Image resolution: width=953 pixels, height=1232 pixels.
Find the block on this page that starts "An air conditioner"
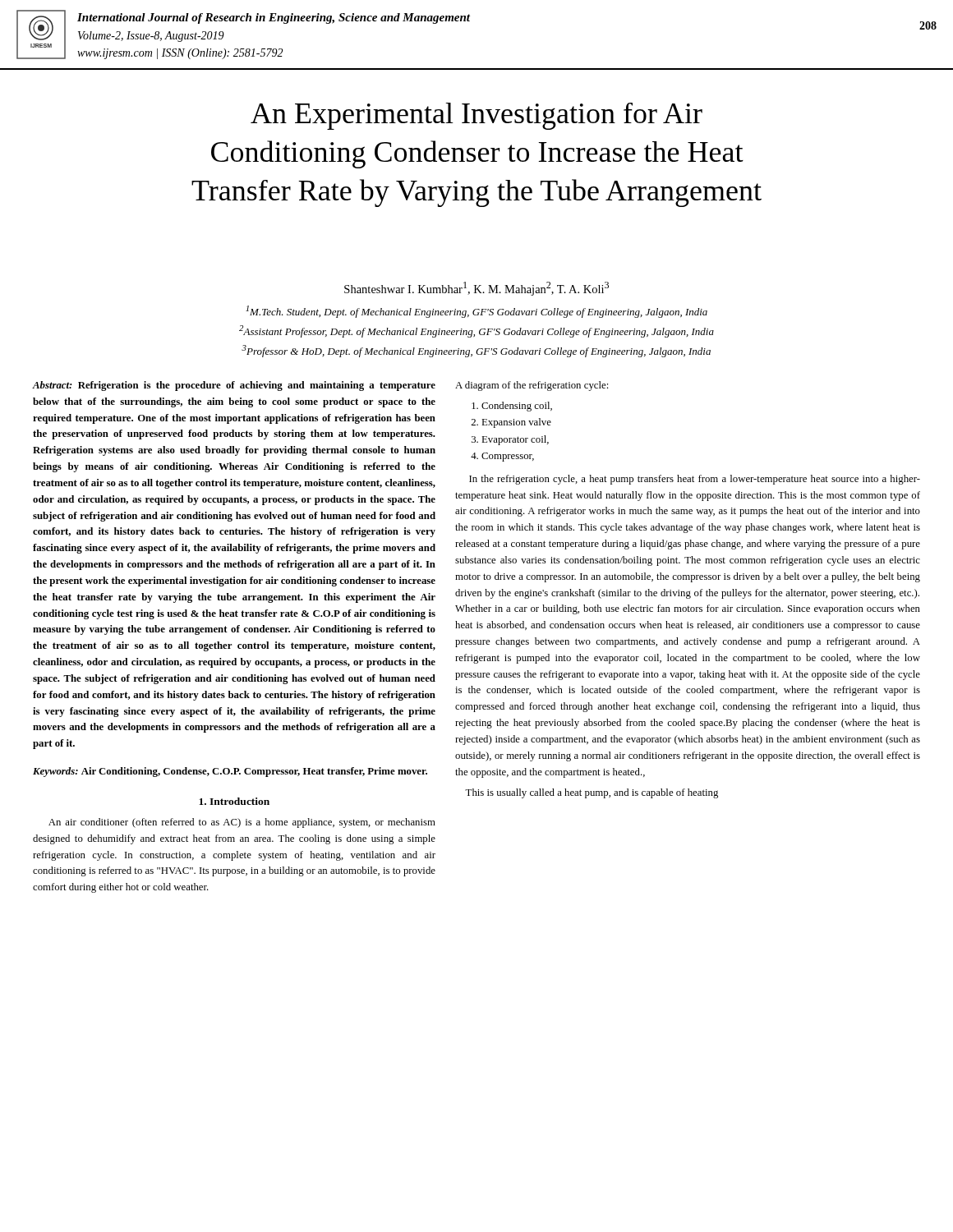[x=234, y=855]
